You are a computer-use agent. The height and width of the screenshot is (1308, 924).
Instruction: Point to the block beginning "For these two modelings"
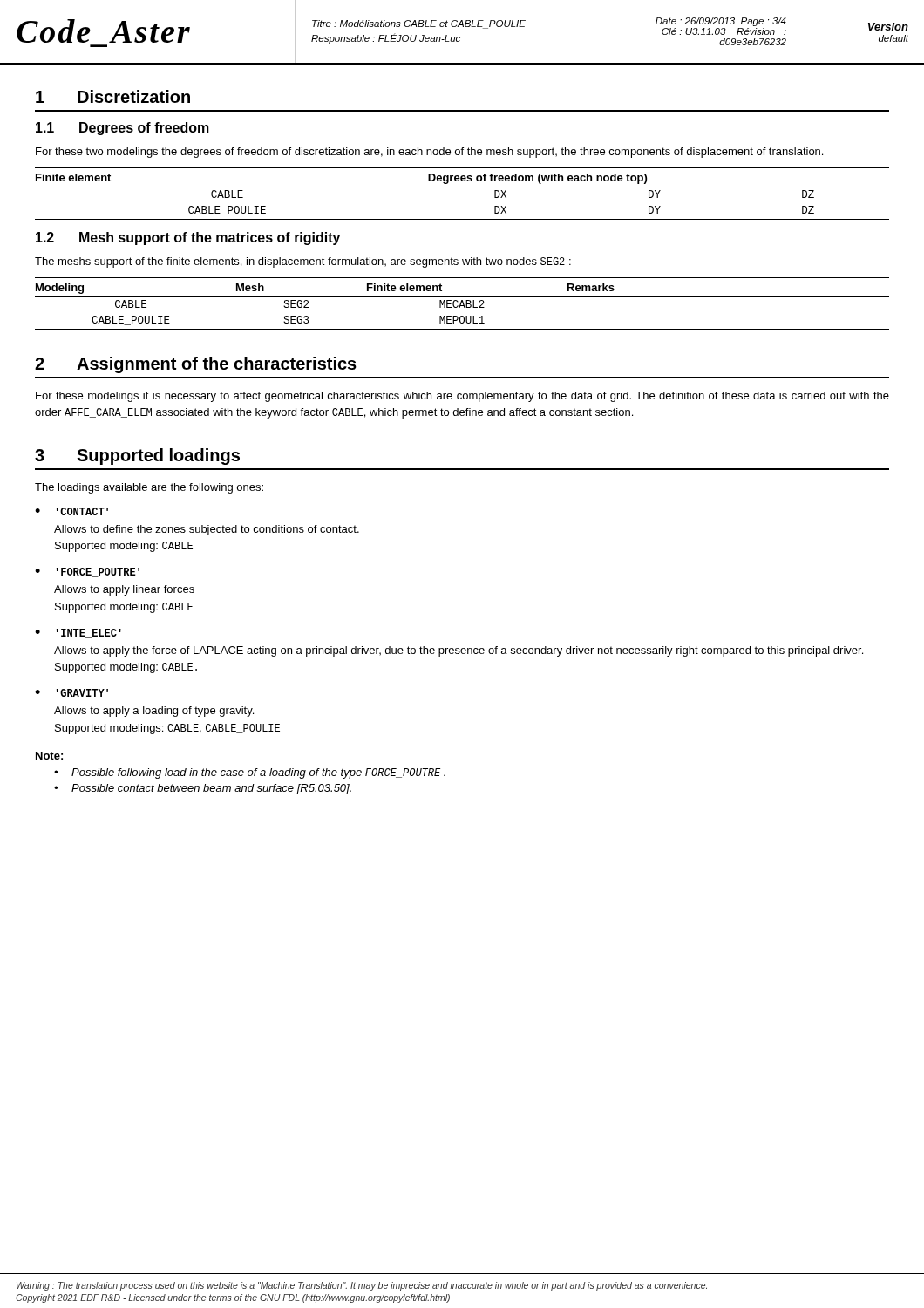coord(462,151)
